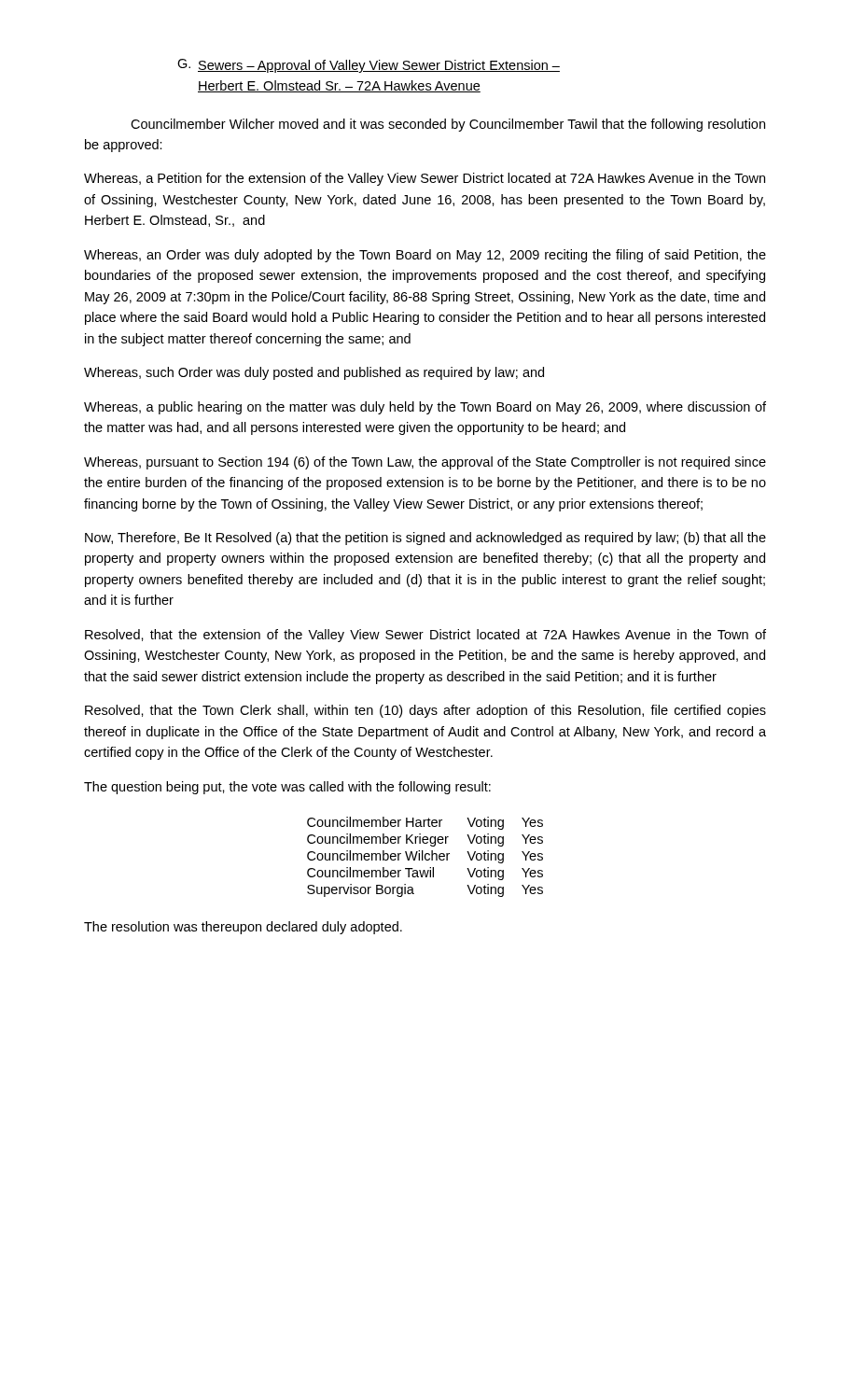Locate the block of text that opens with "The resolution was thereupon declared"
Viewport: 850px width, 1400px height.
pos(243,927)
